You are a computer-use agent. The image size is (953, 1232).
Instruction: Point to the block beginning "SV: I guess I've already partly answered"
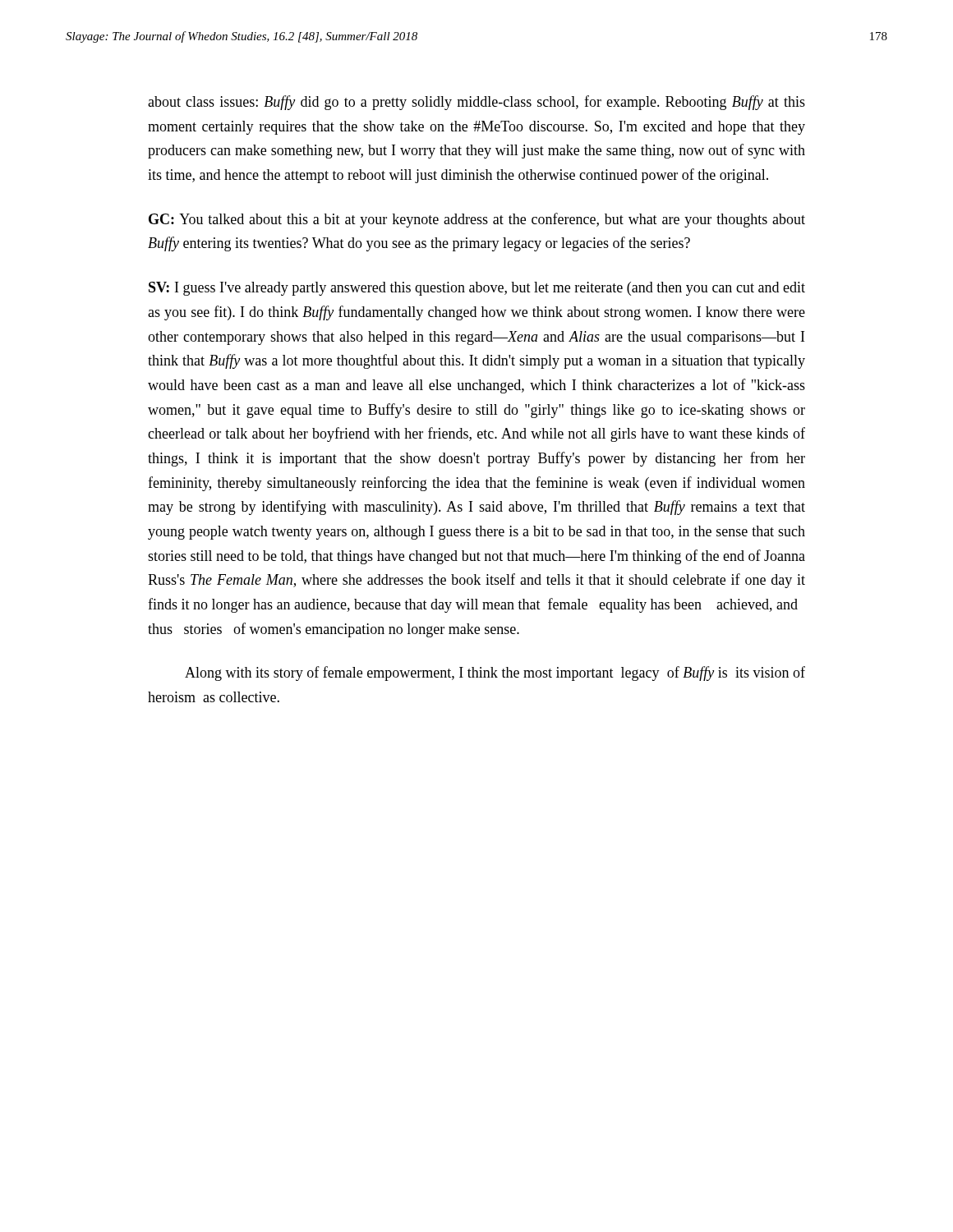(476, 458)
